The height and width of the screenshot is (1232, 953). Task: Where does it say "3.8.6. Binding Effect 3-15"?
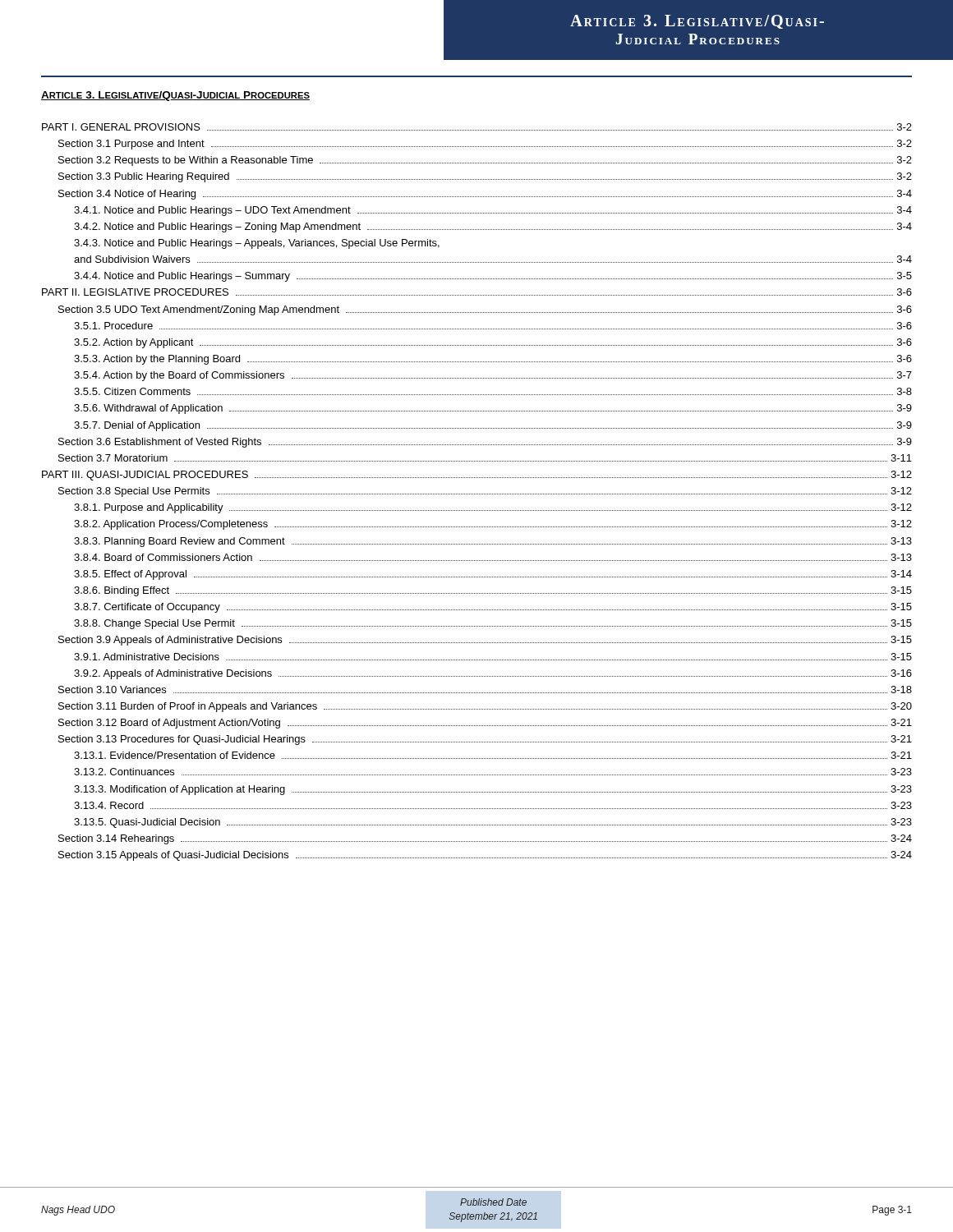click(493, 591)
